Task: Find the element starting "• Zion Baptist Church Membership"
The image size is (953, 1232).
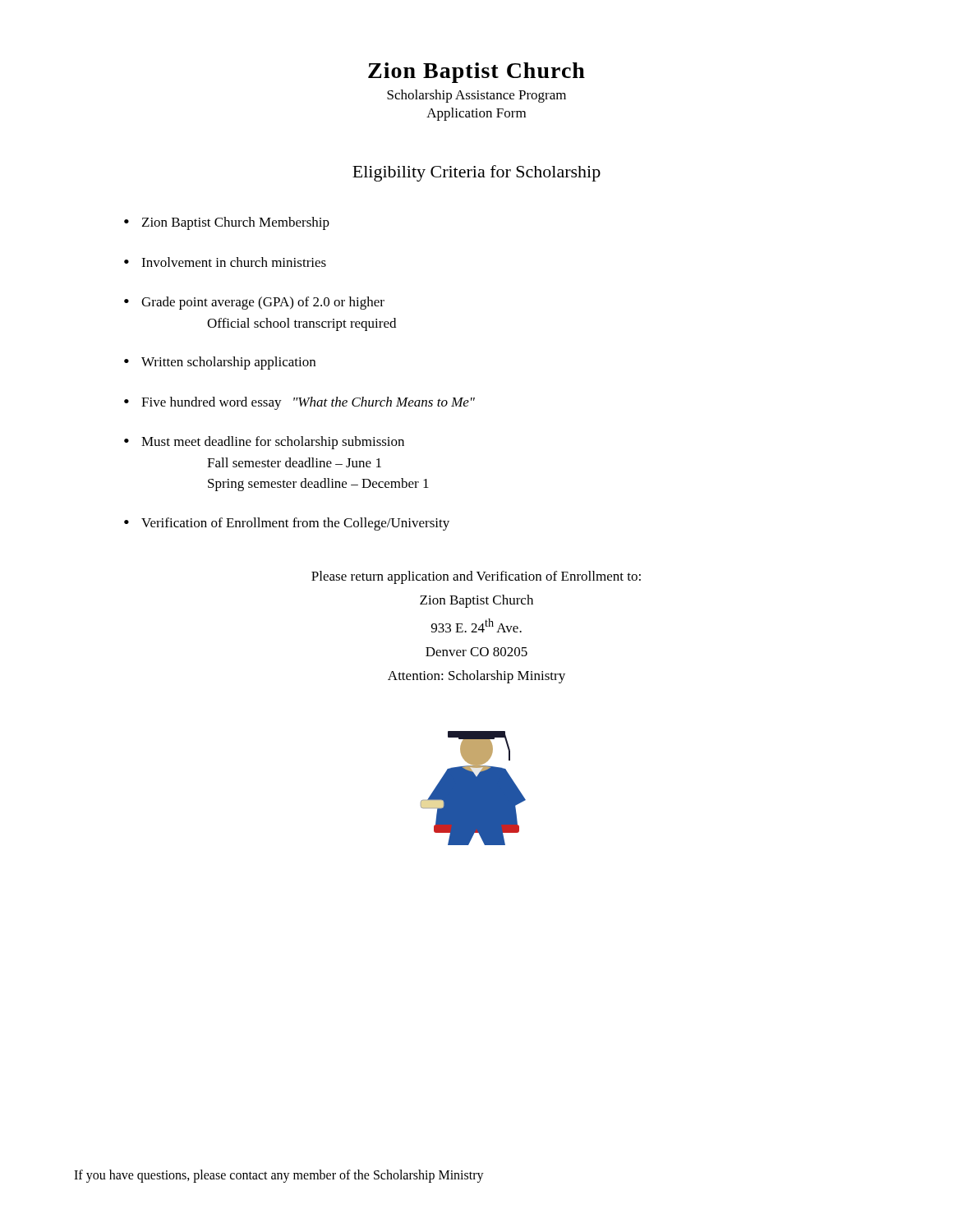Action: tap(226, 223)
